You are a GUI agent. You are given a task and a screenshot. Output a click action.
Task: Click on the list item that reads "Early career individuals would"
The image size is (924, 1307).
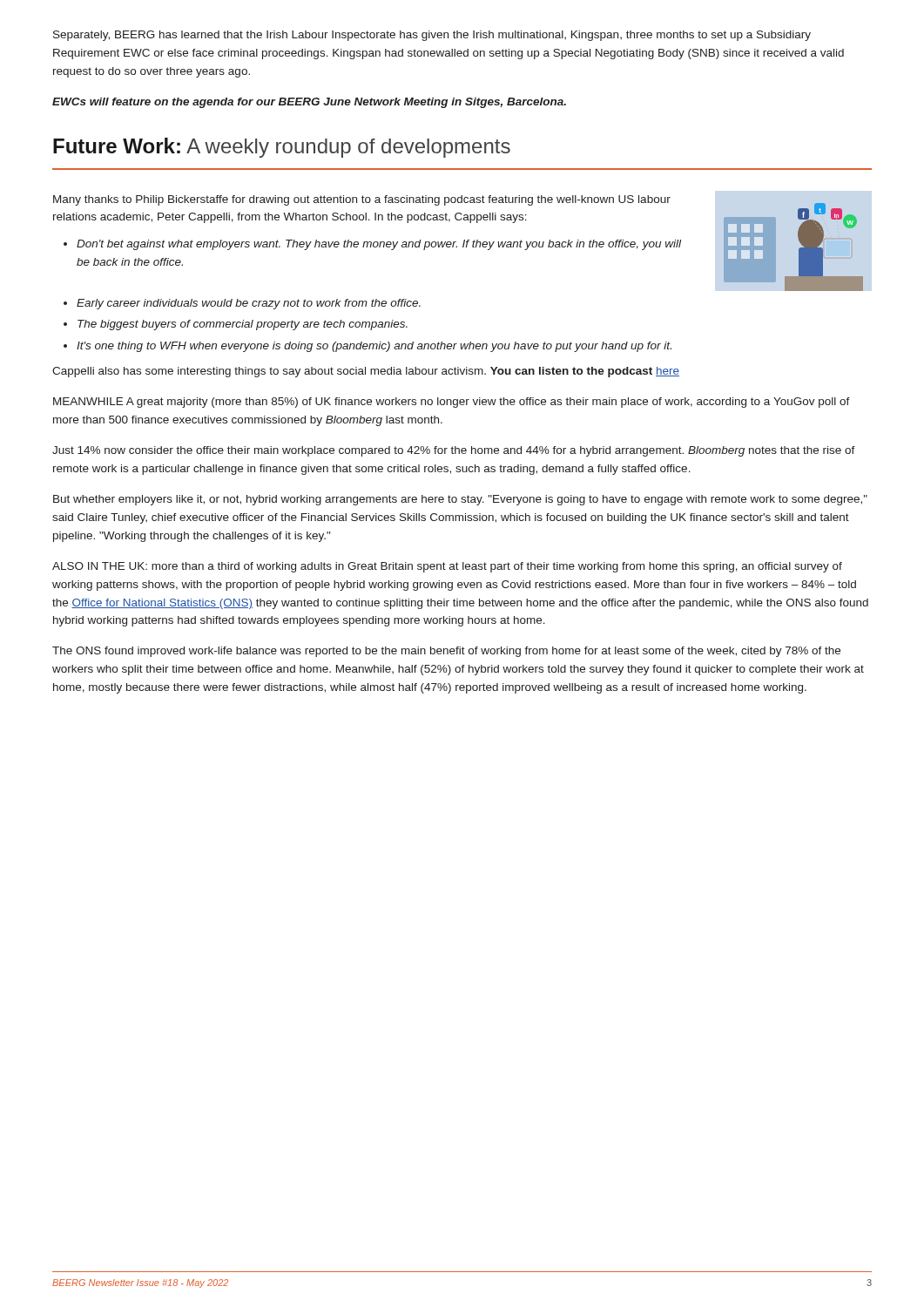tap(249, 302)
